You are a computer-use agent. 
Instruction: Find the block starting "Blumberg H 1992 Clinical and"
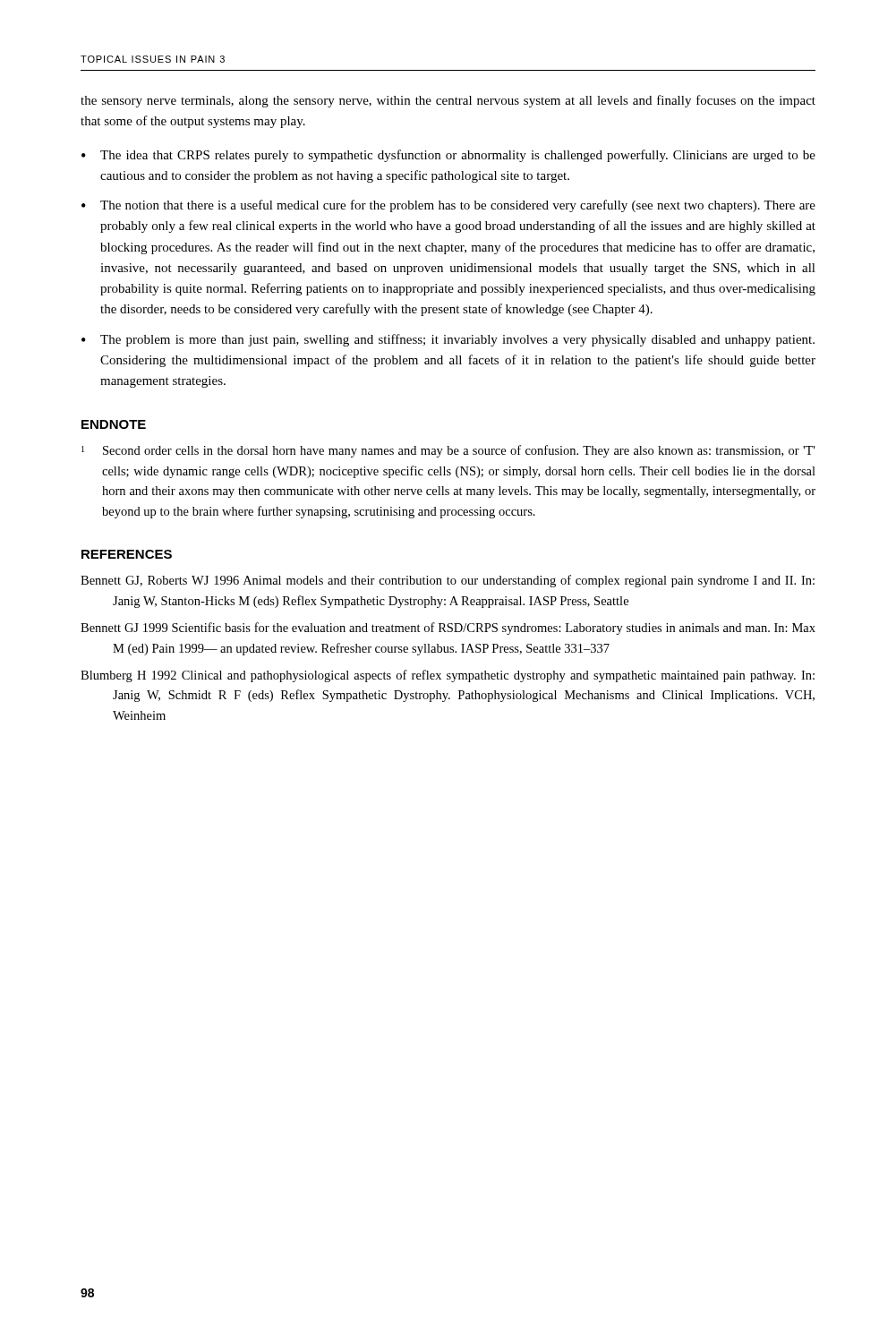coord(448,695)
